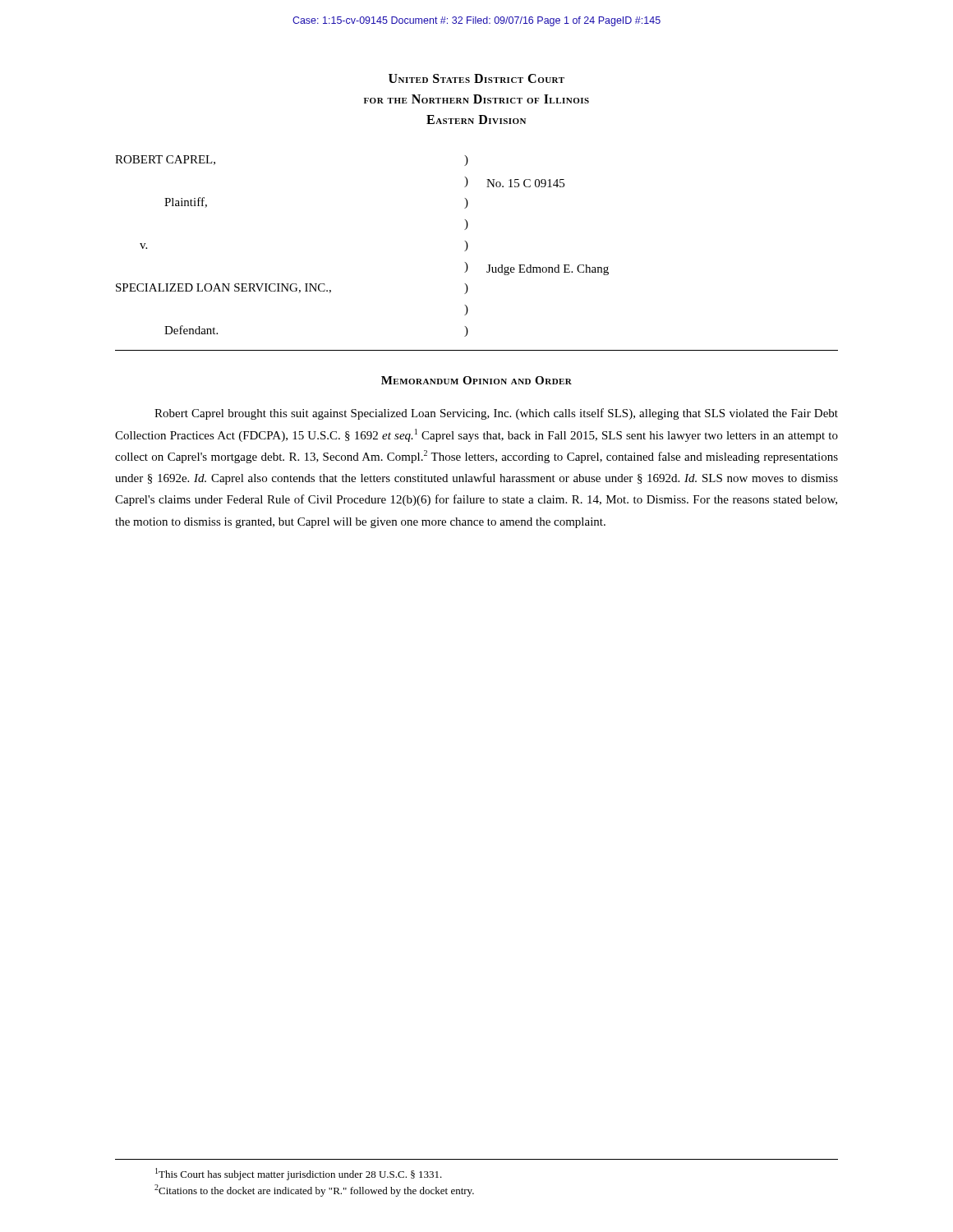The image size is (953, 1232).
Task: Click the table
Action: coord(501,249)
